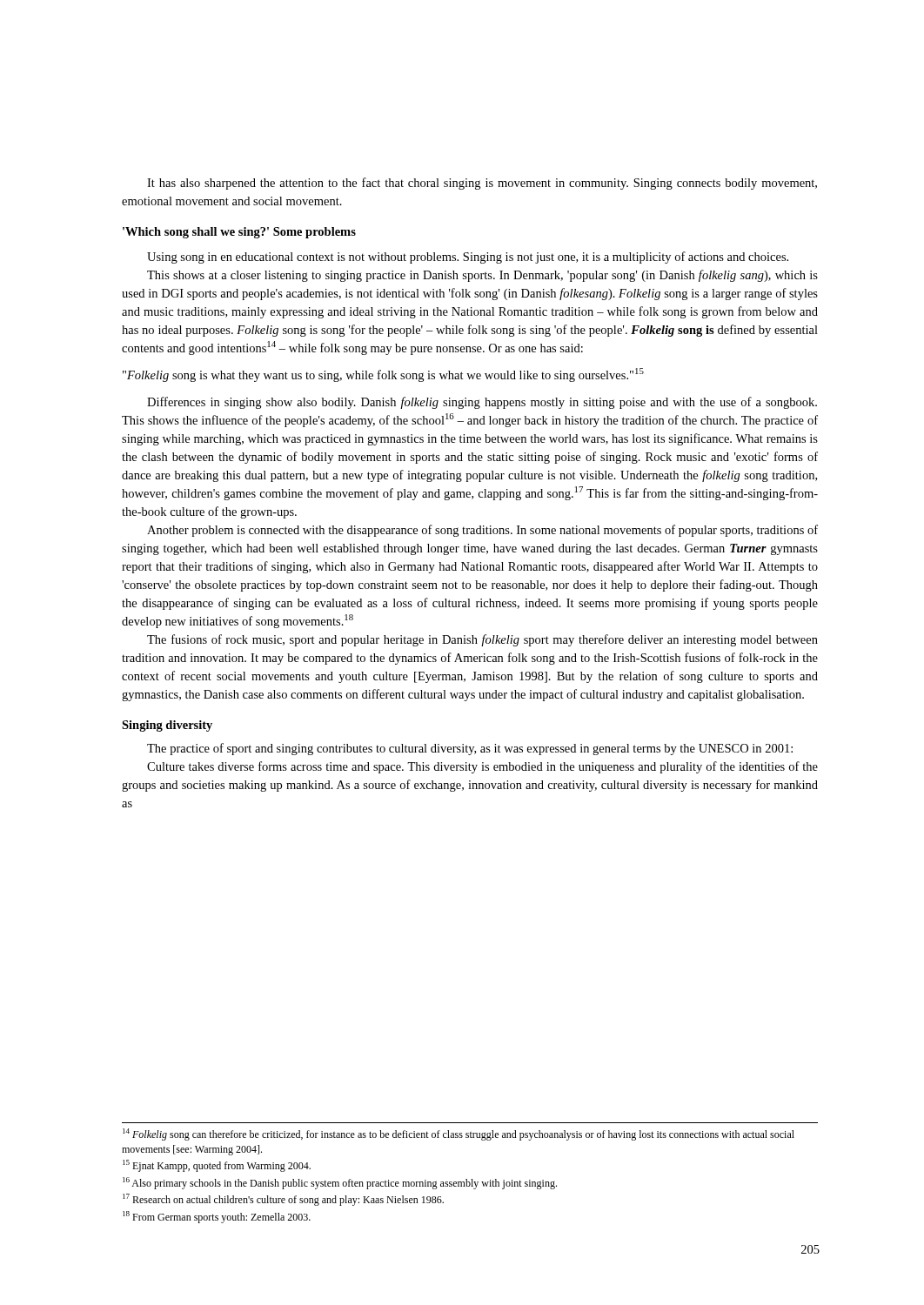
Task: Point to the block beginning "The fusions of rock music, sport"
Action: [470, 668]
